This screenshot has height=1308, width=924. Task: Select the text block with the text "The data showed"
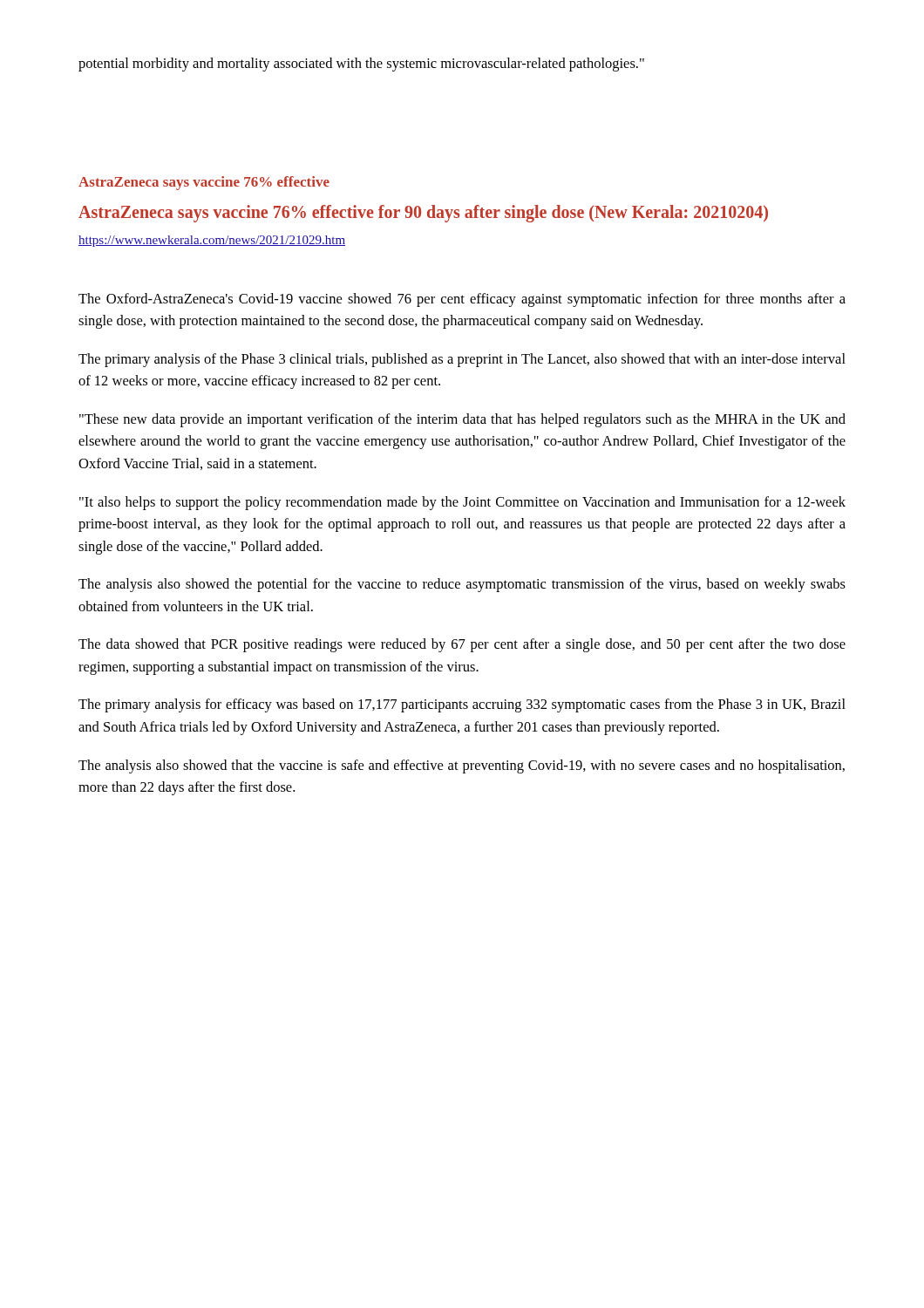point(462,655)
